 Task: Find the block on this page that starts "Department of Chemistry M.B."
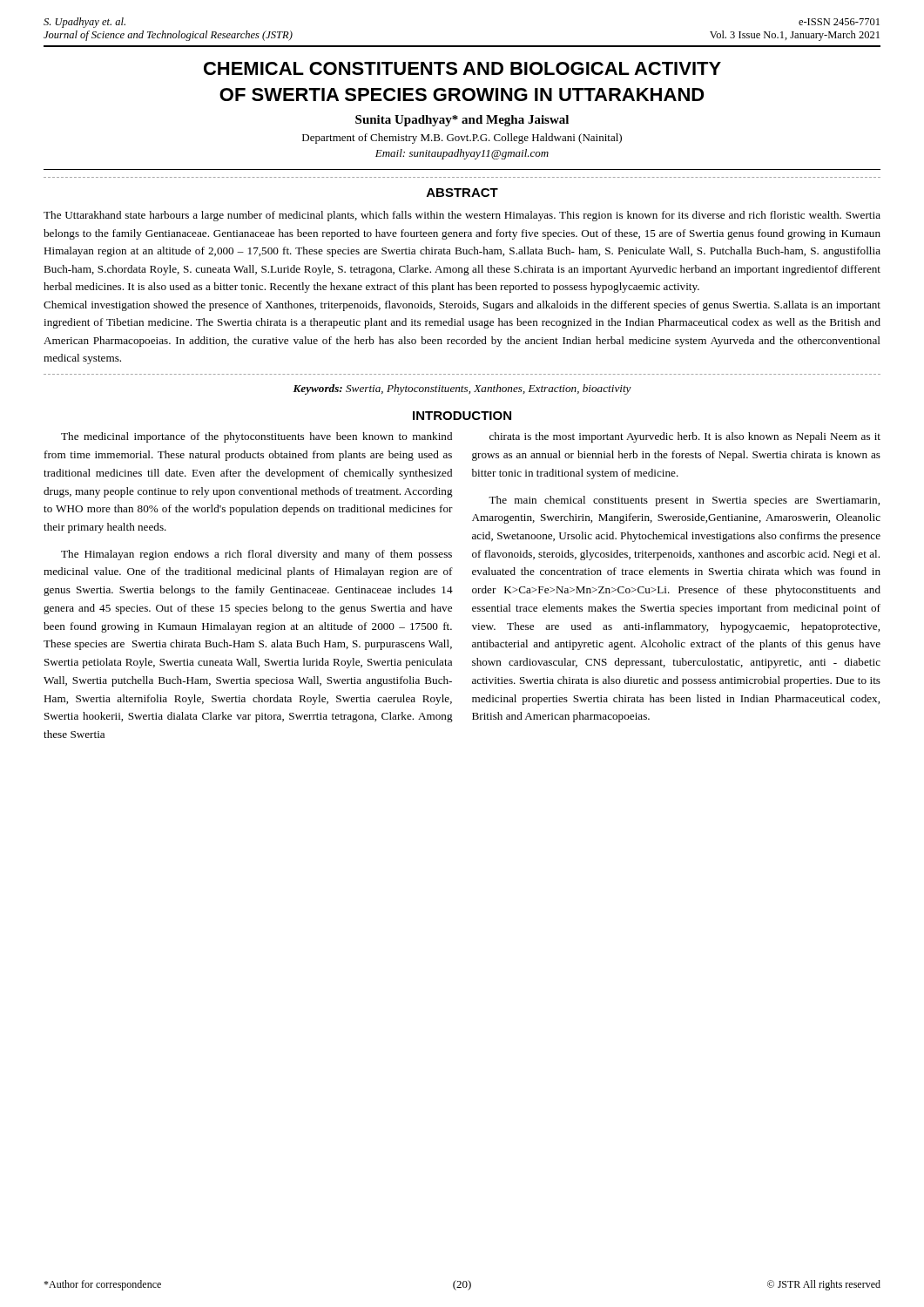pos(462,137)
